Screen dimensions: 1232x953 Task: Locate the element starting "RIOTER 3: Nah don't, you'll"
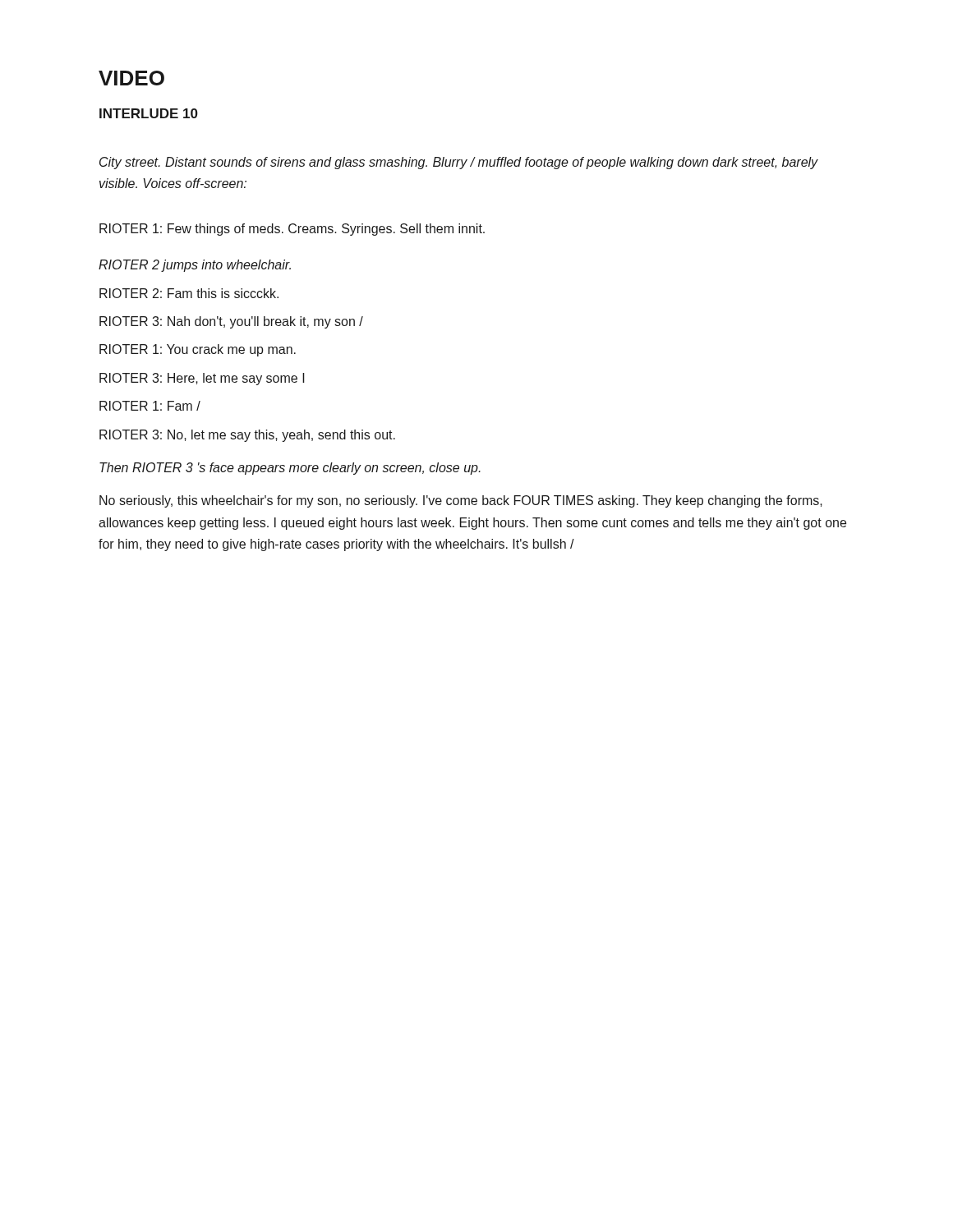pos(231,321)
